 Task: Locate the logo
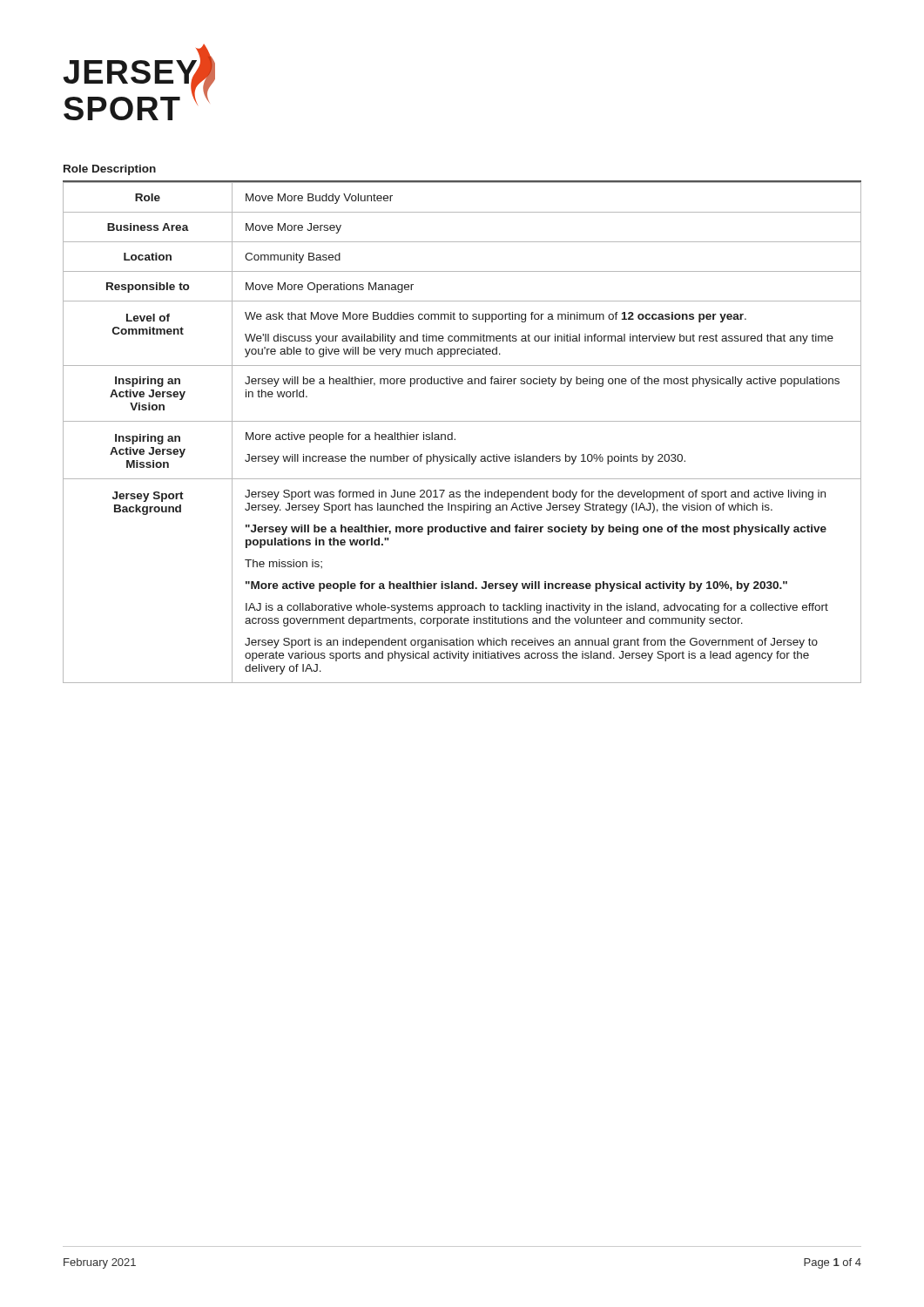point(462,90)
